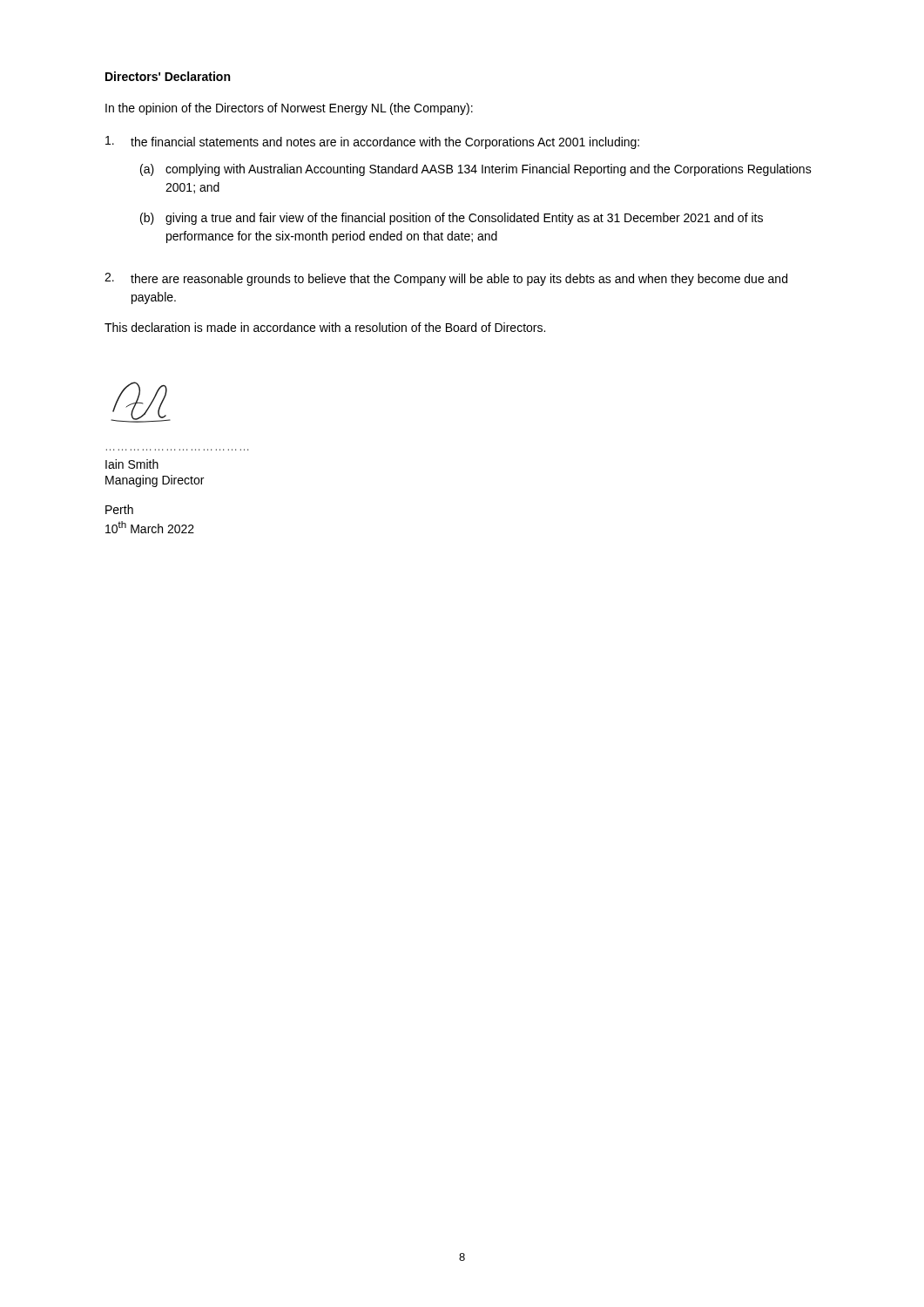Locate the element starting "In the opinion of the"
The width and height of the screenshot is (924, 1307).
point(289,108)
